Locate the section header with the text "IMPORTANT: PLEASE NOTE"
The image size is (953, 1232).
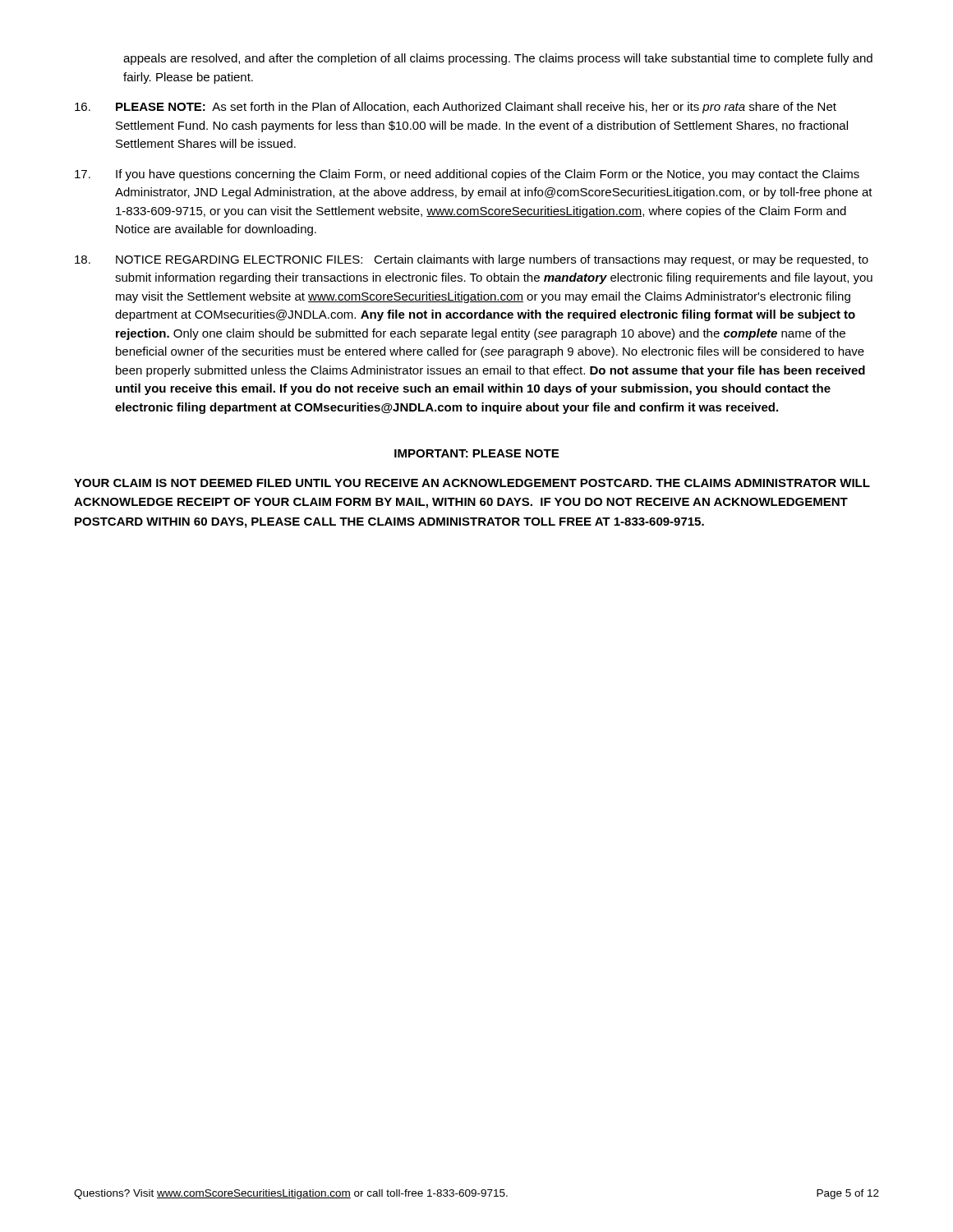tap(476, 453)
